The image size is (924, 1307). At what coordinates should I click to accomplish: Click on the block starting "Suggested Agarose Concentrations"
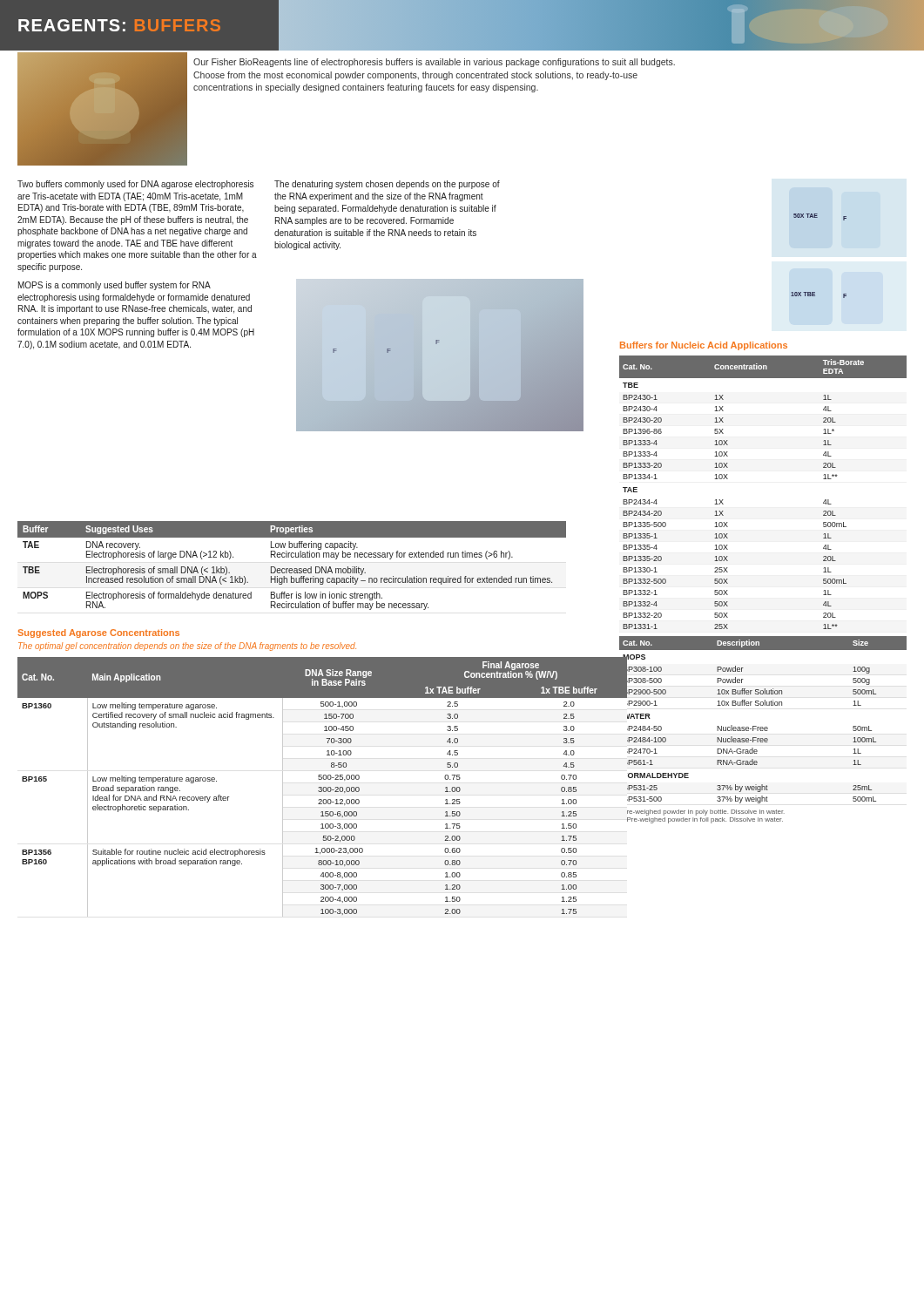[x=99, y=633]
